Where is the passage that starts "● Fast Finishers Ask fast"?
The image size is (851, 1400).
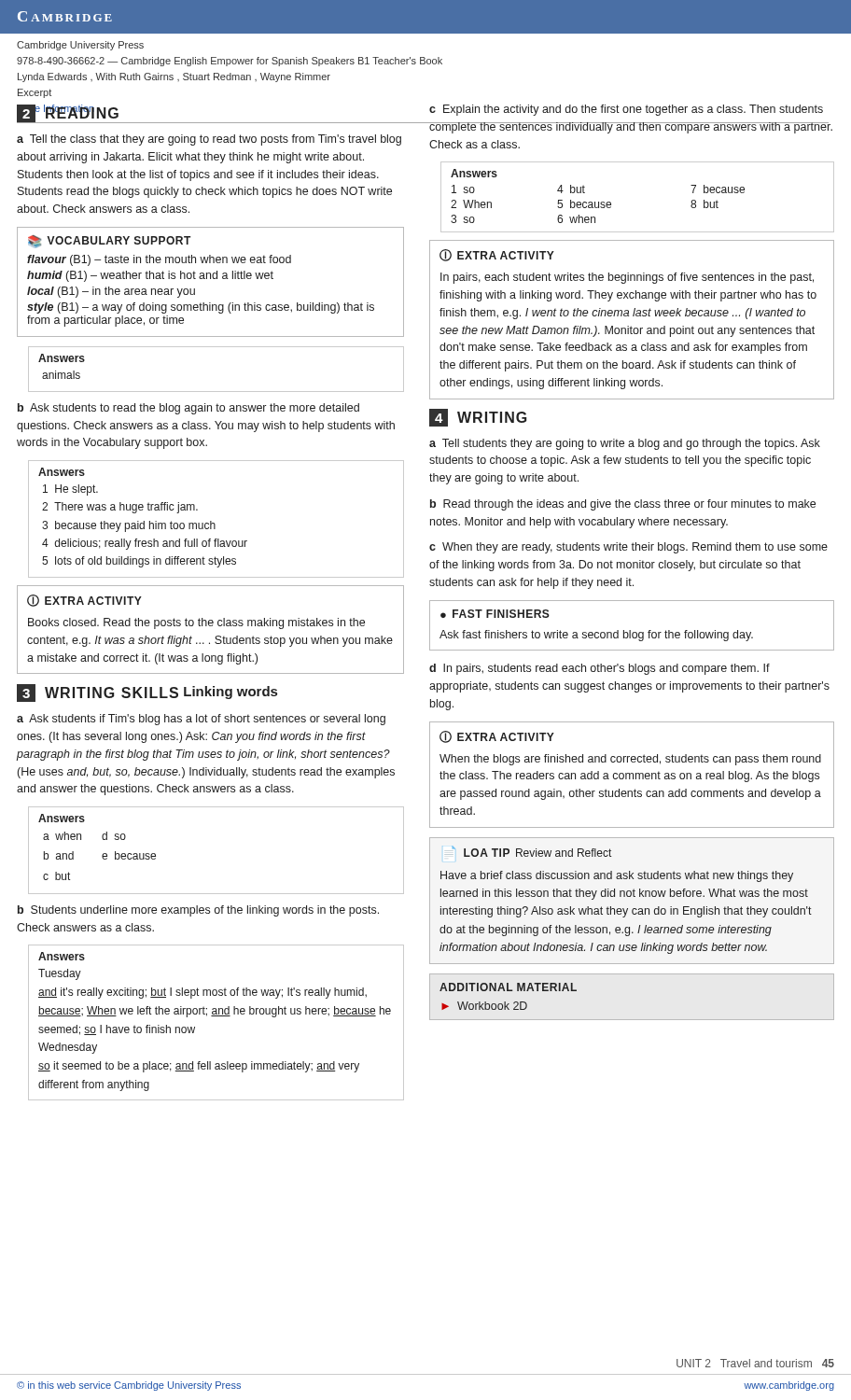632,625
